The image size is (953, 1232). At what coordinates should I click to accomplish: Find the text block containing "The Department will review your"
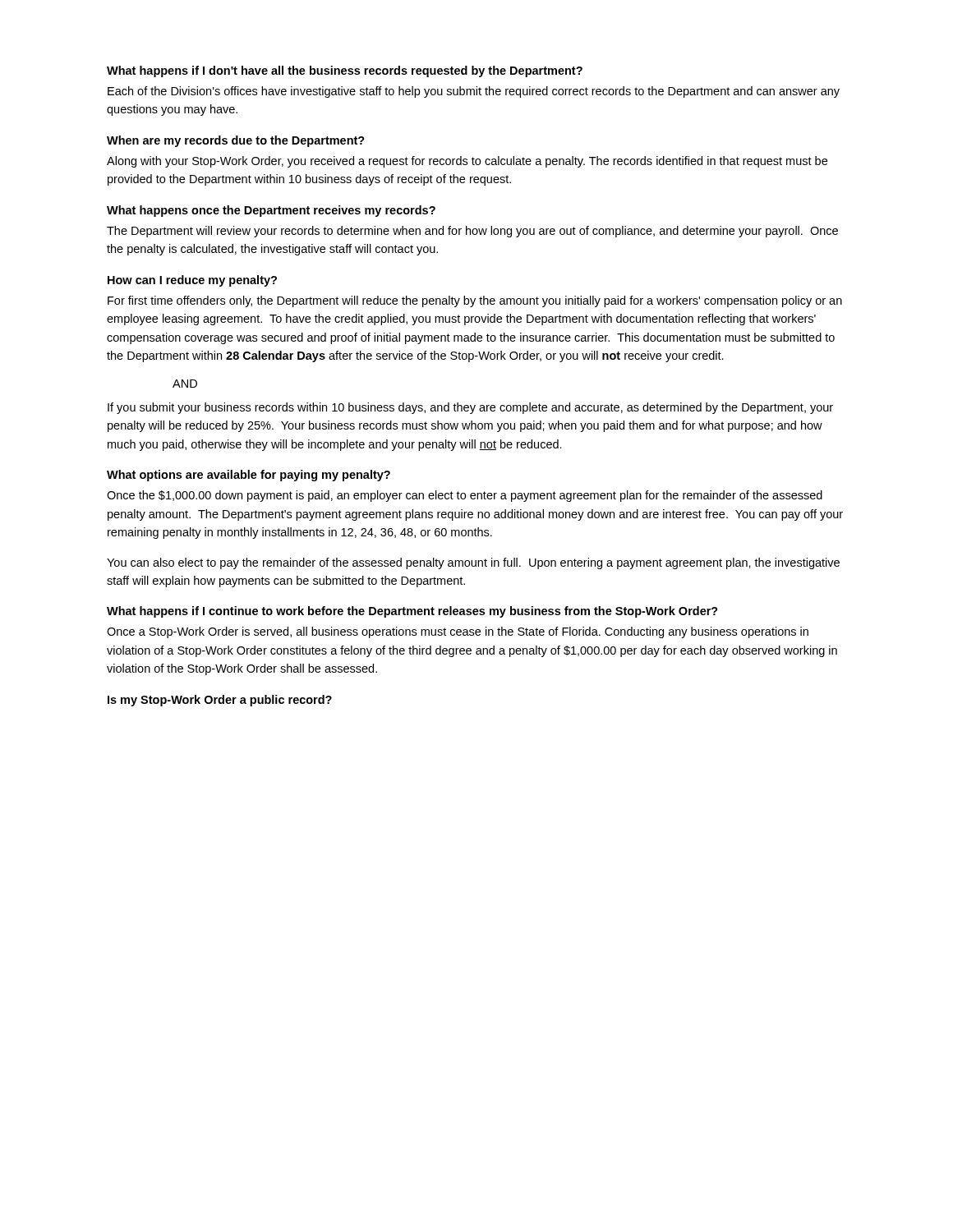coord(473,240)
